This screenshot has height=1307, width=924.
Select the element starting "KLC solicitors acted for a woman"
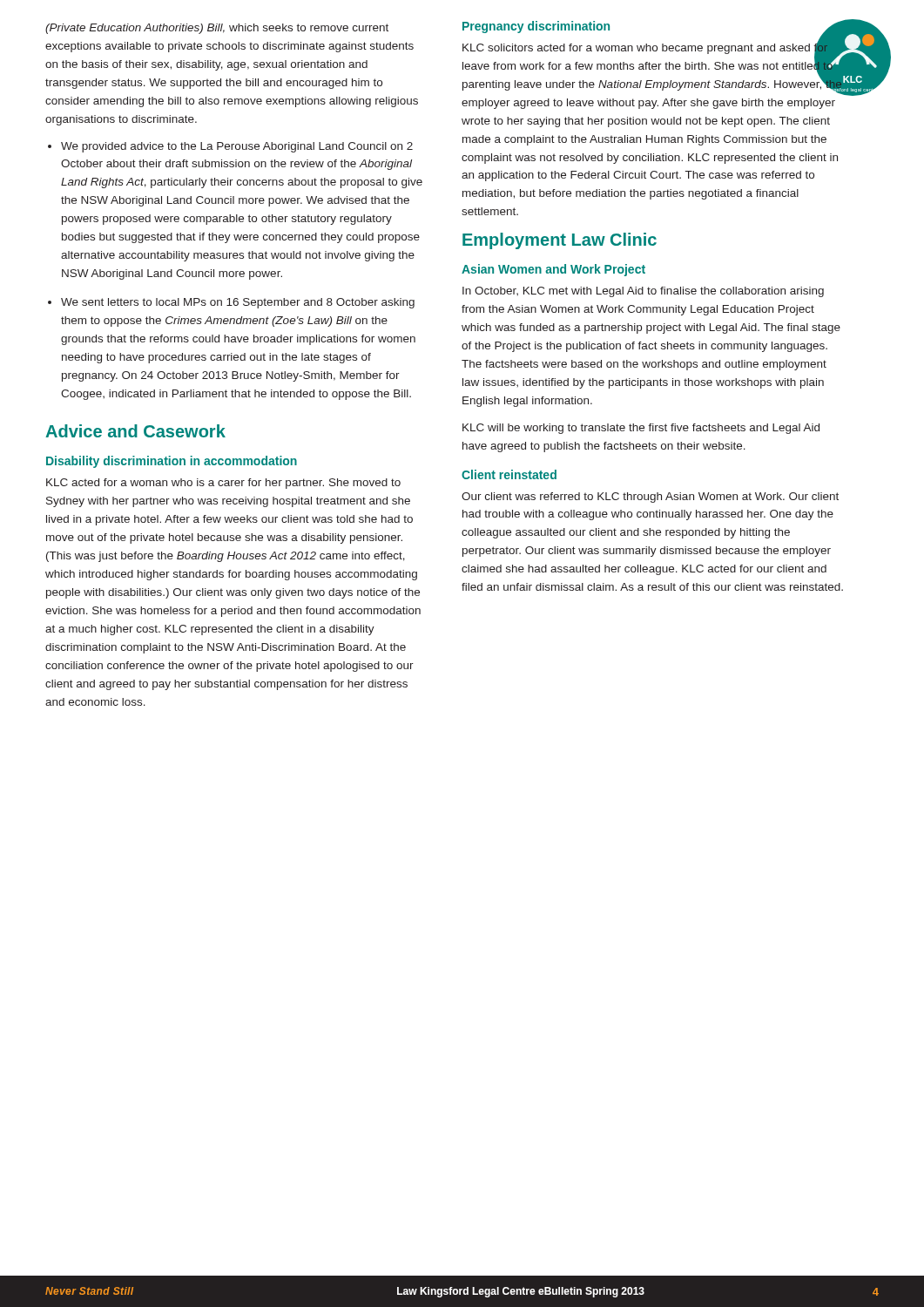tap(653, 130)
